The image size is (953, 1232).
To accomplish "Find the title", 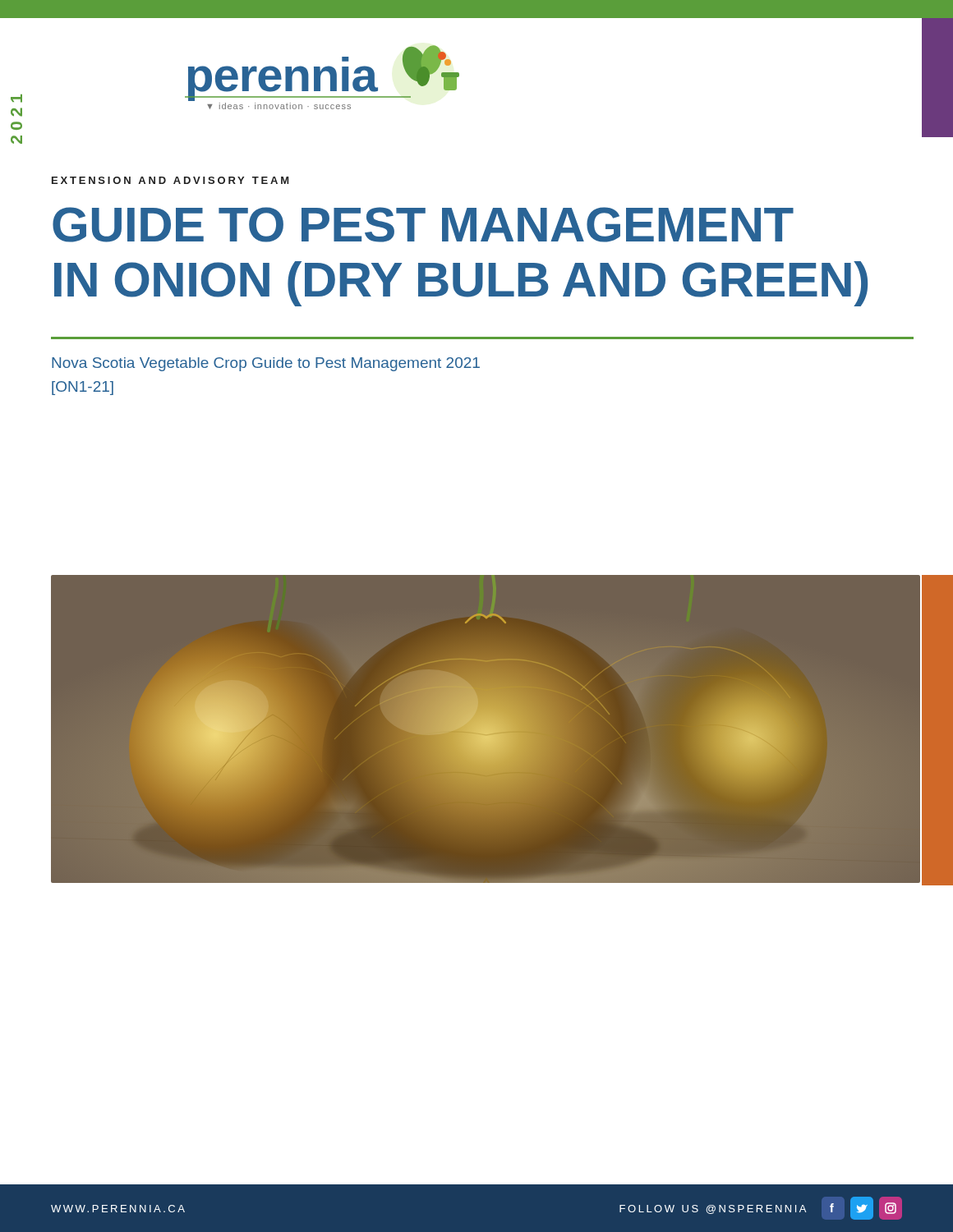I will [x=482, y=252].
